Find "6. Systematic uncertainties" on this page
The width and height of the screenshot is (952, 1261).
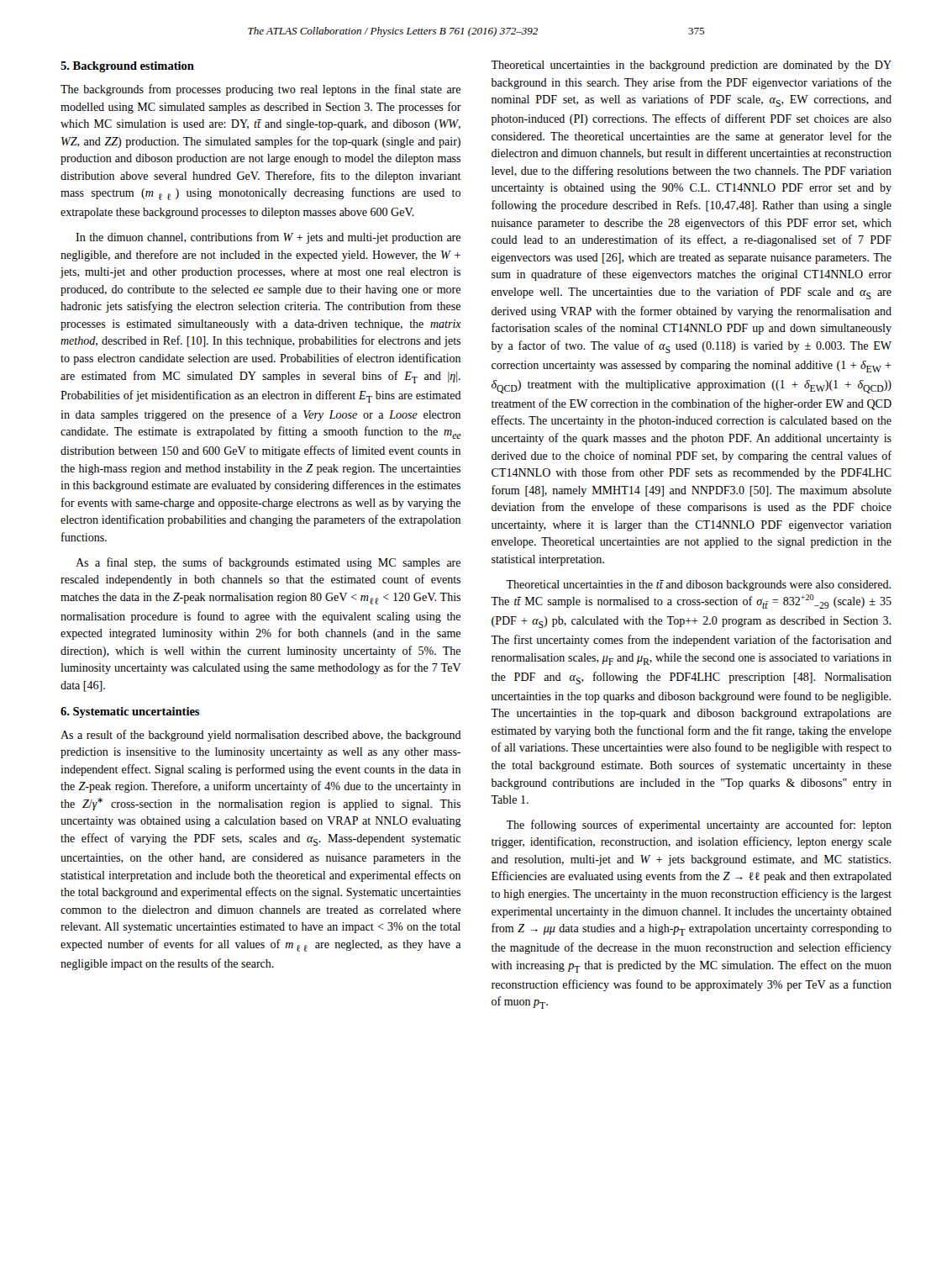coord(130,711)
